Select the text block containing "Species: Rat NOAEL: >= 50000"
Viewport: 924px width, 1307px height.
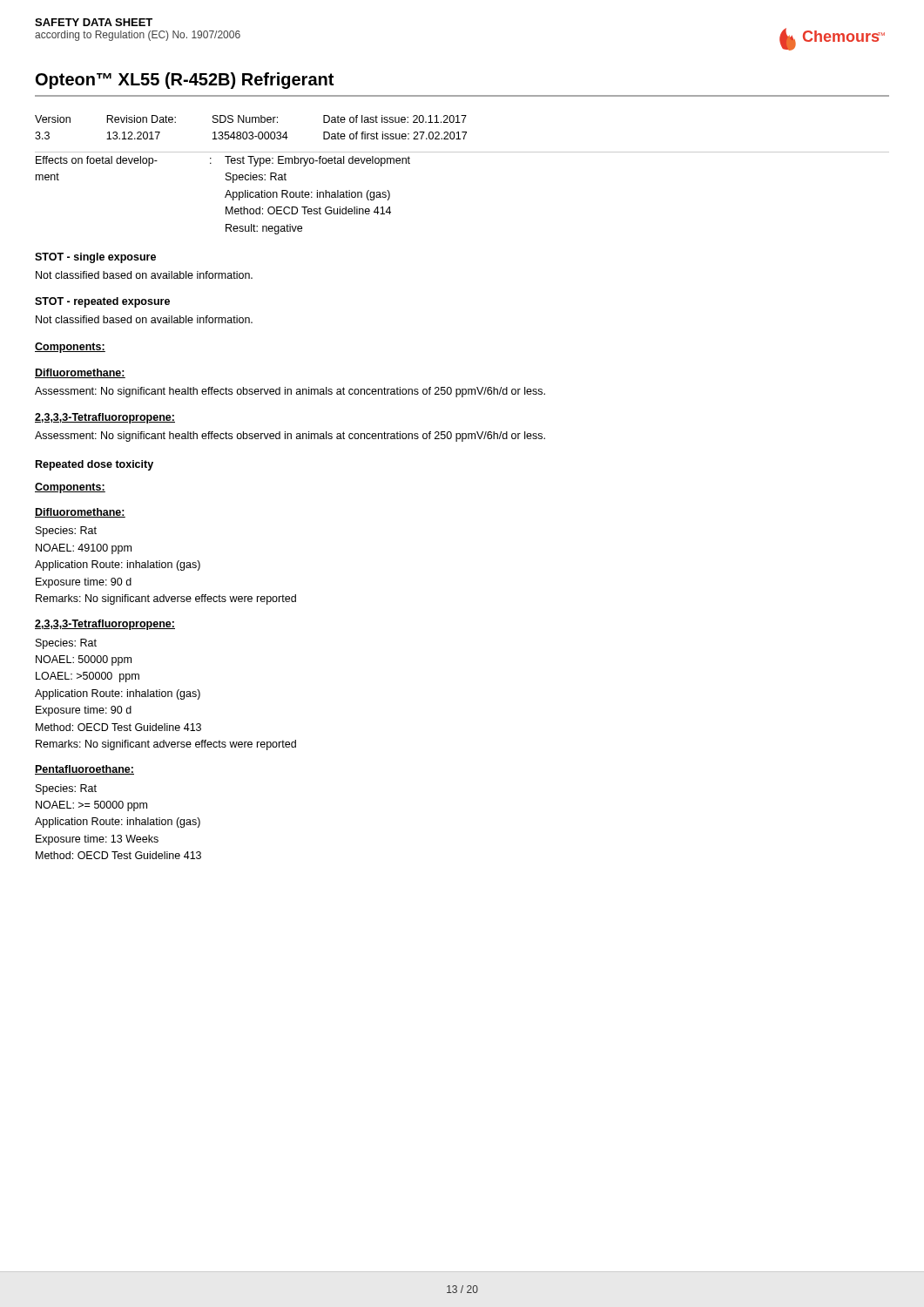[x=118, y=822]
